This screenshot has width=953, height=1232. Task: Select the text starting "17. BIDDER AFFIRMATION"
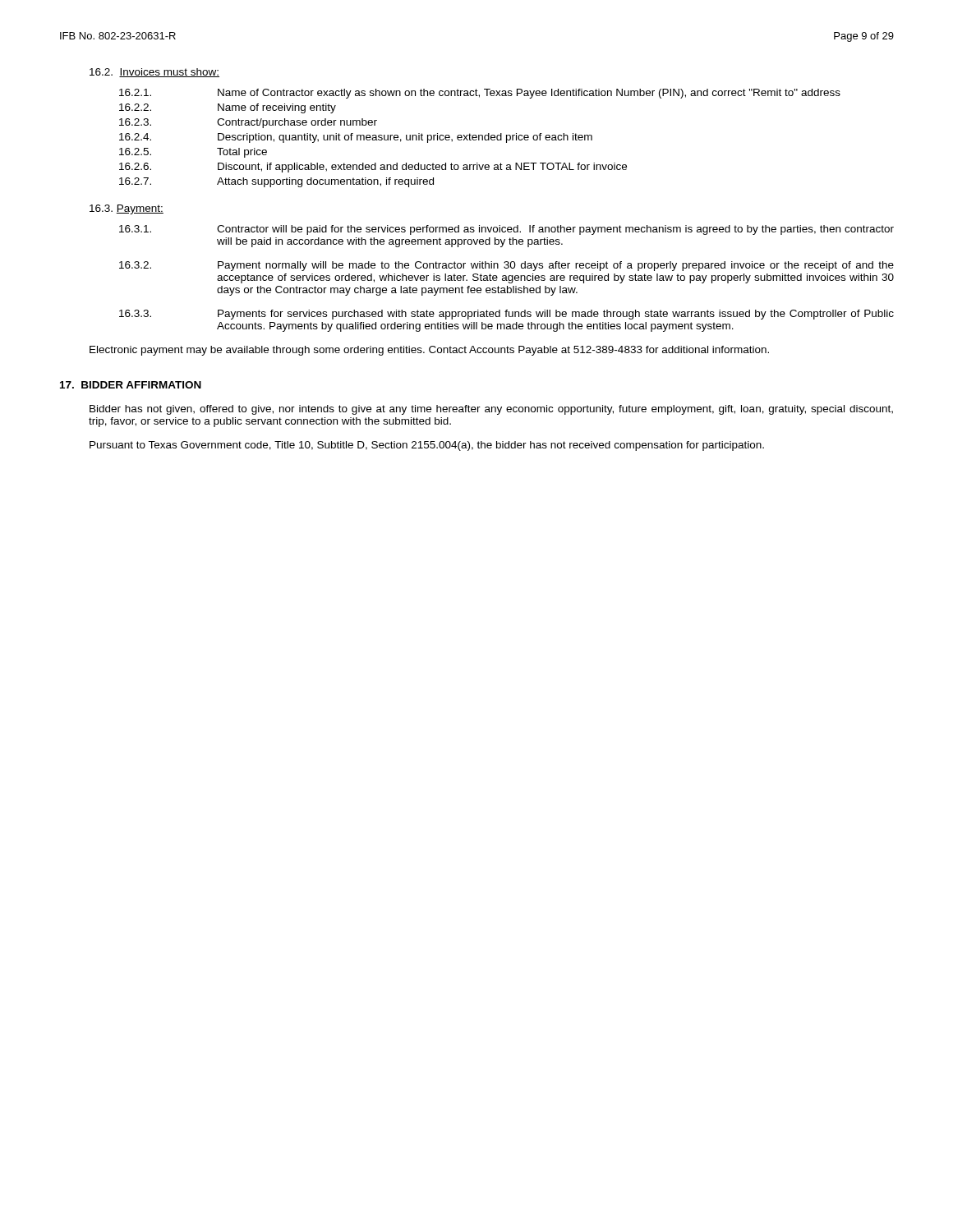coord(130,385)
